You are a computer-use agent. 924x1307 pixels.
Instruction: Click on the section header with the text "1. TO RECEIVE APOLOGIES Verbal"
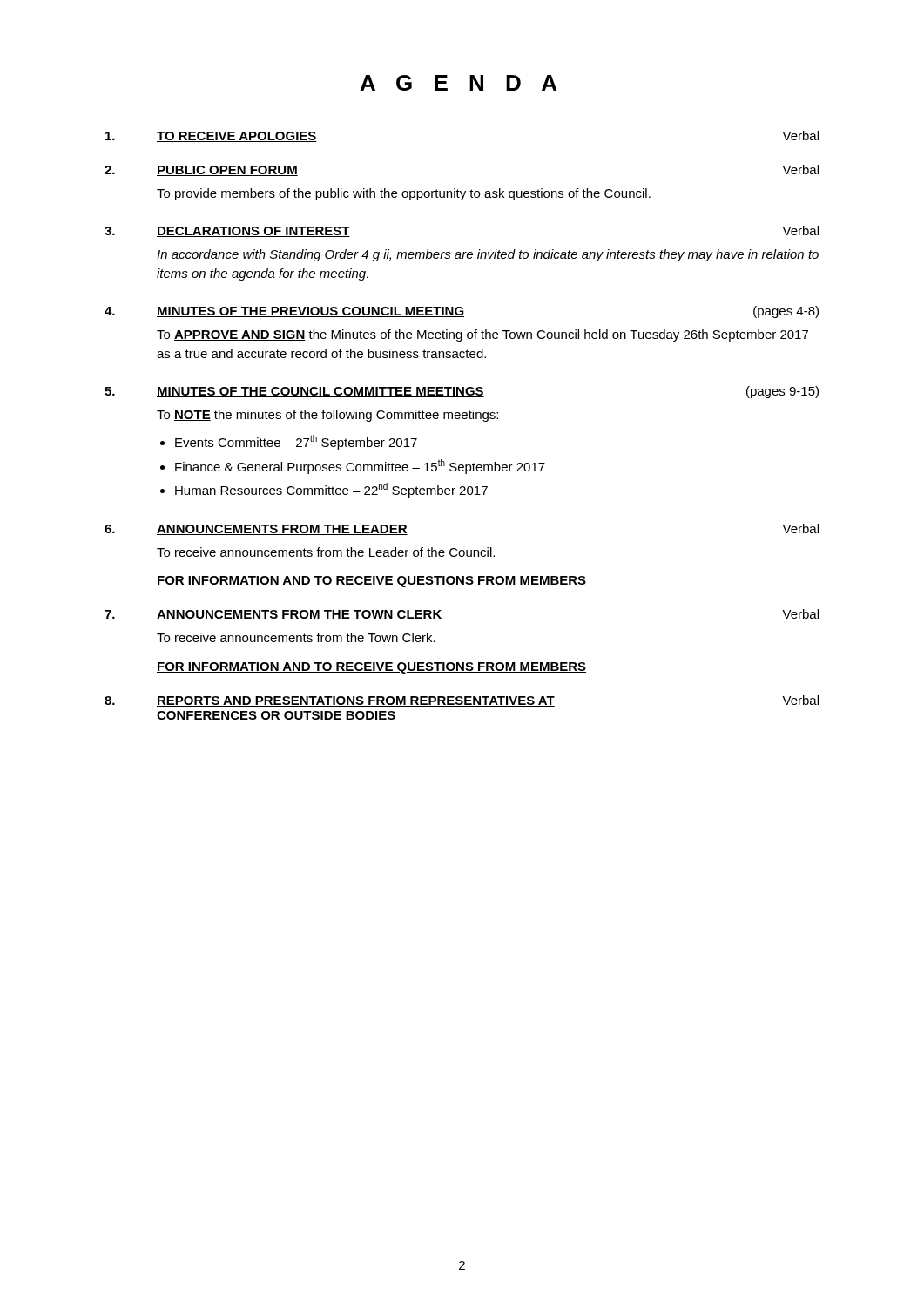click(234, 136)
